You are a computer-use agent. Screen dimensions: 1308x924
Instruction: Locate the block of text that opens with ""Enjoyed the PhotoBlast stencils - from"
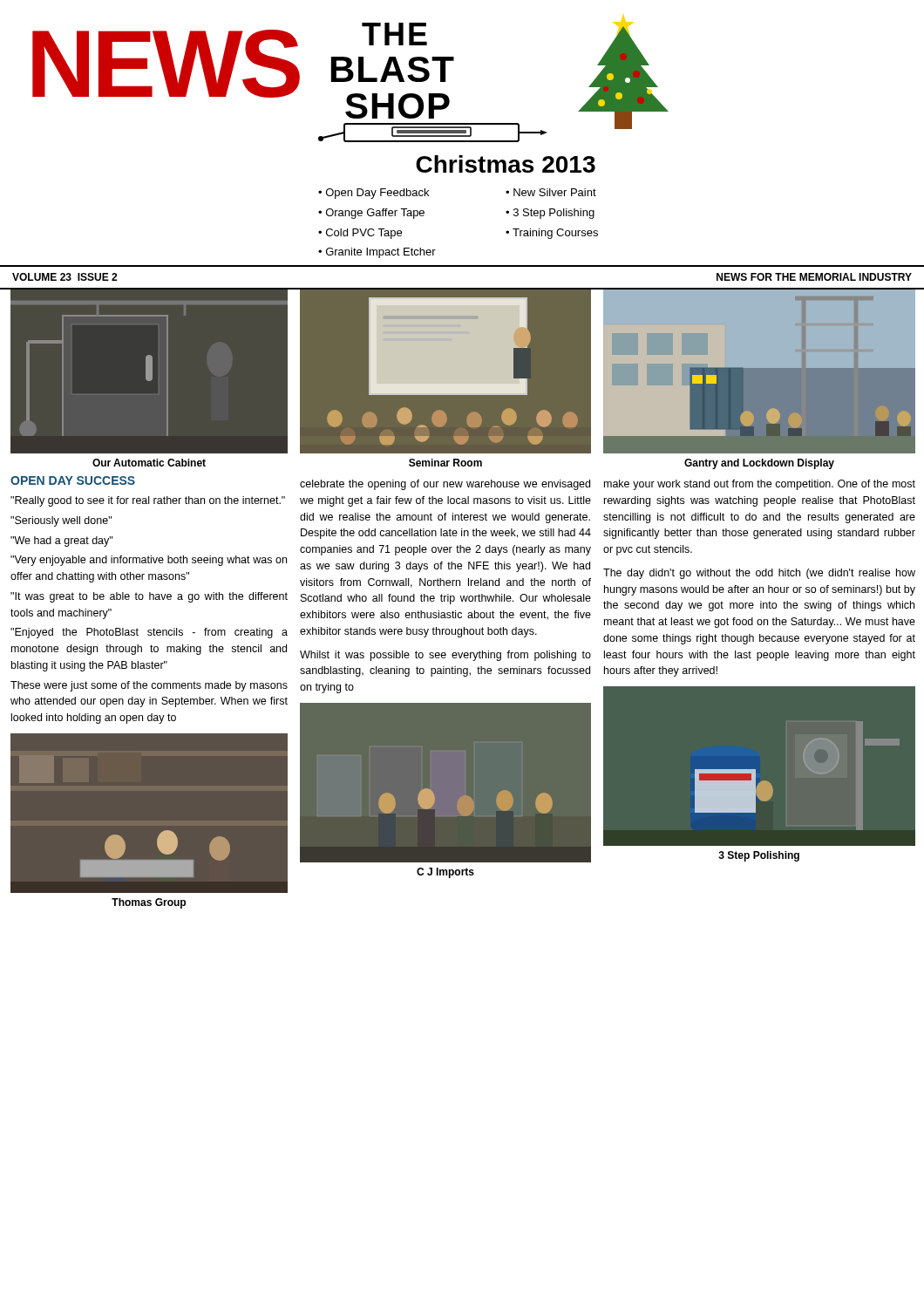pyautogui.click(x=149, y=649)
